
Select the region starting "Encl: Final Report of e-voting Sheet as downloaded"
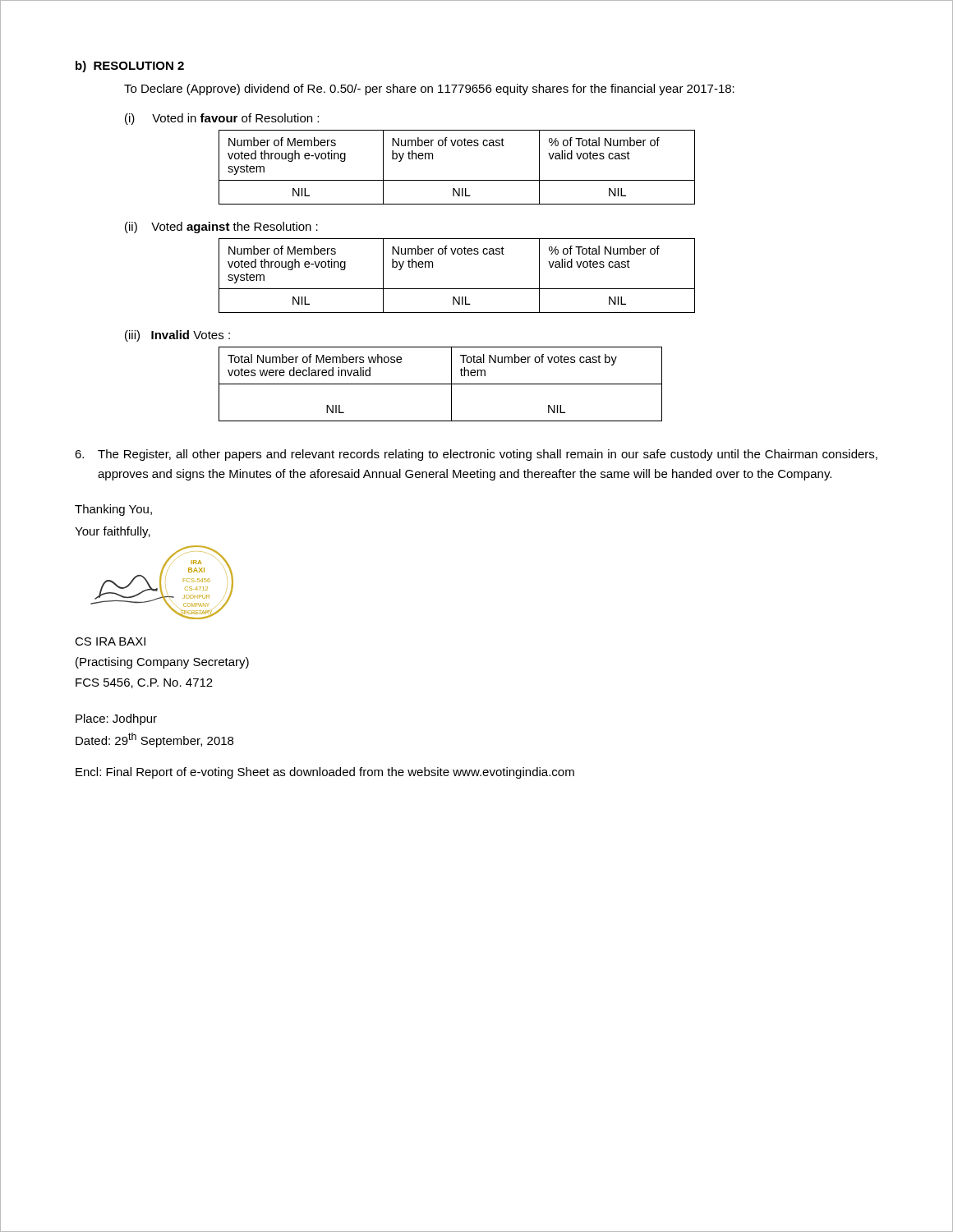click(x=325, y=771)
